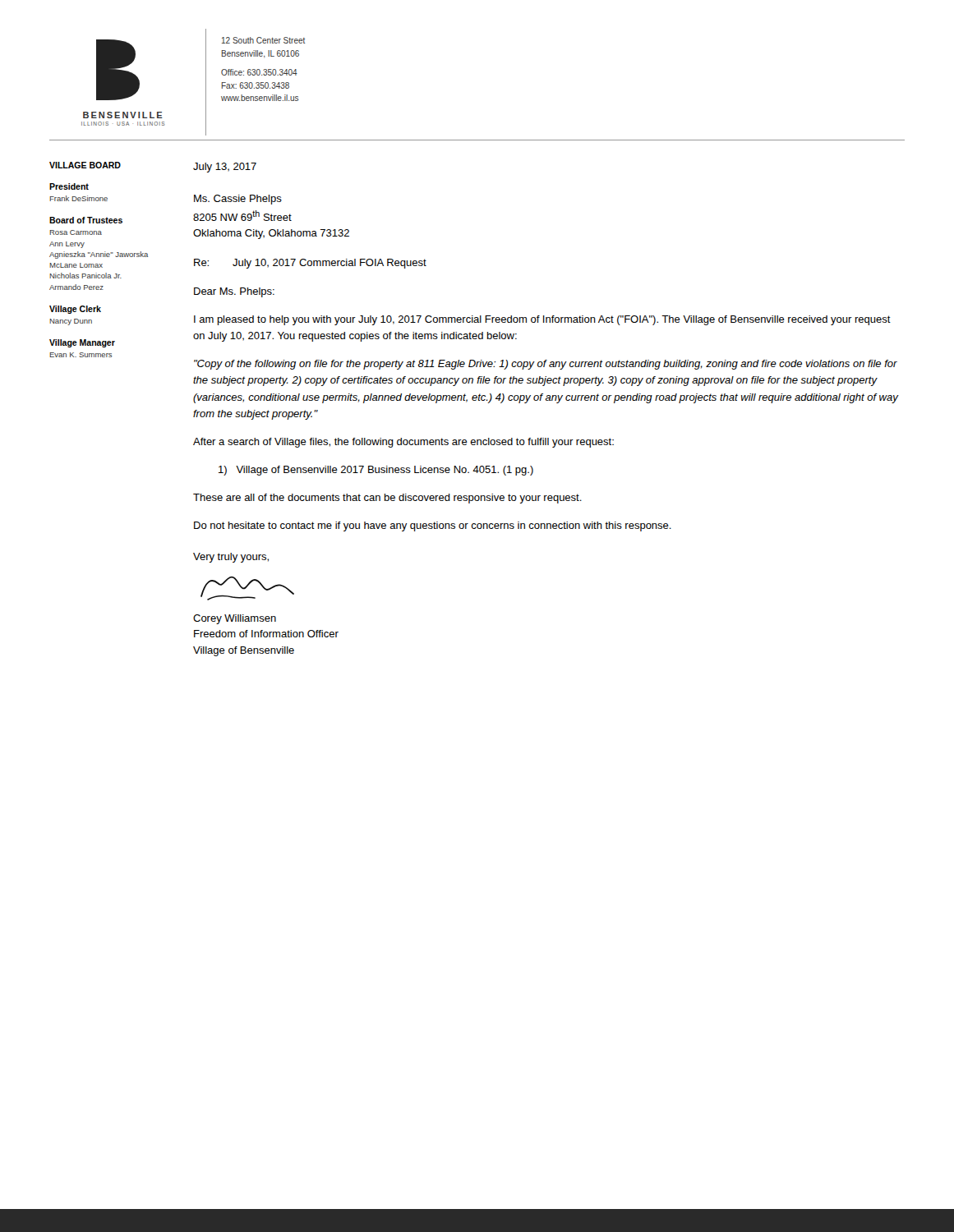Find the text starting "July 13, 2017"
Image resolution: width=954 pixels, height=1232 pixels.
pos(225,166)
